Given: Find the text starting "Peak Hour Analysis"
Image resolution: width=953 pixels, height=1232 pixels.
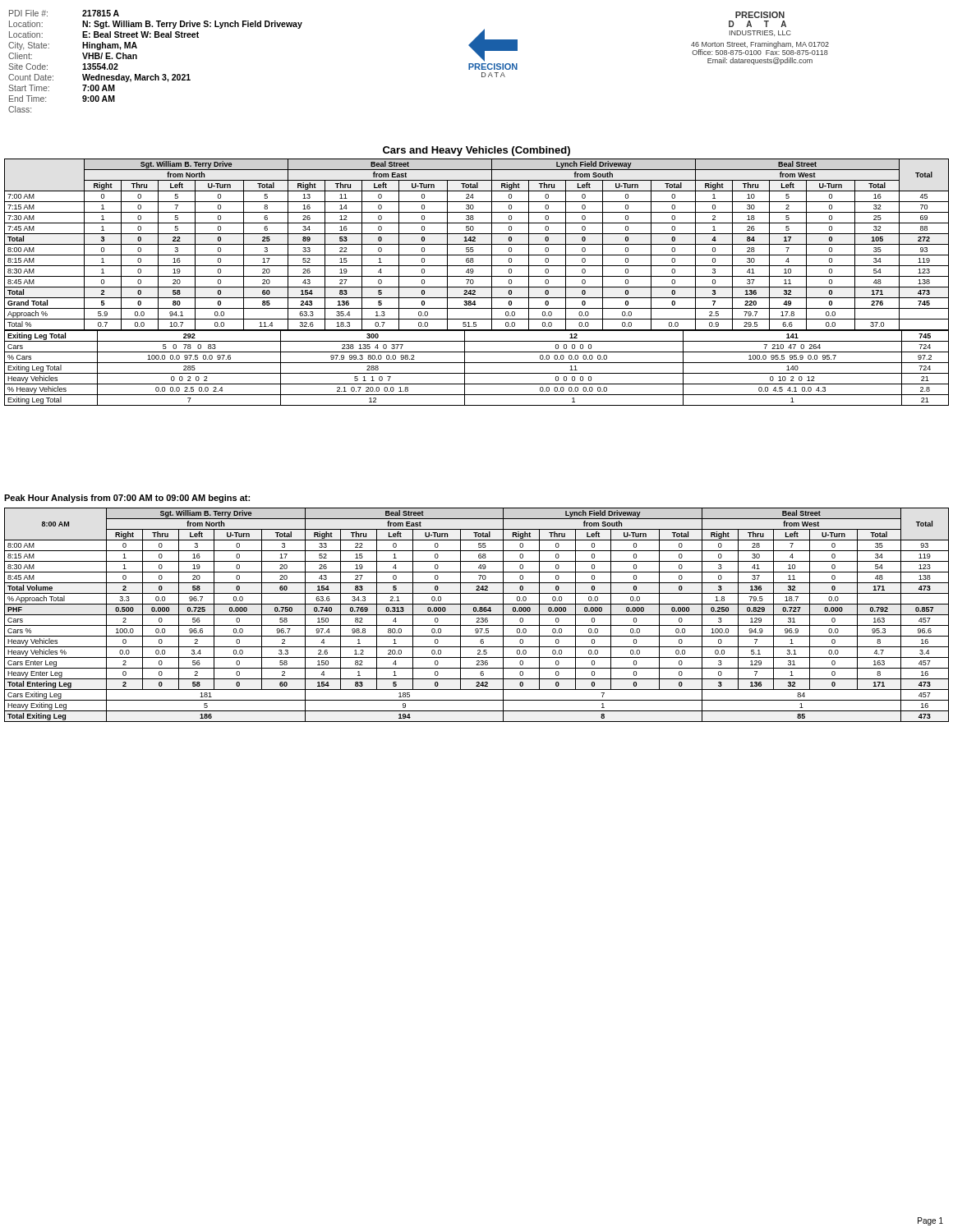Looking at the screenshot, I should point(127,498).
